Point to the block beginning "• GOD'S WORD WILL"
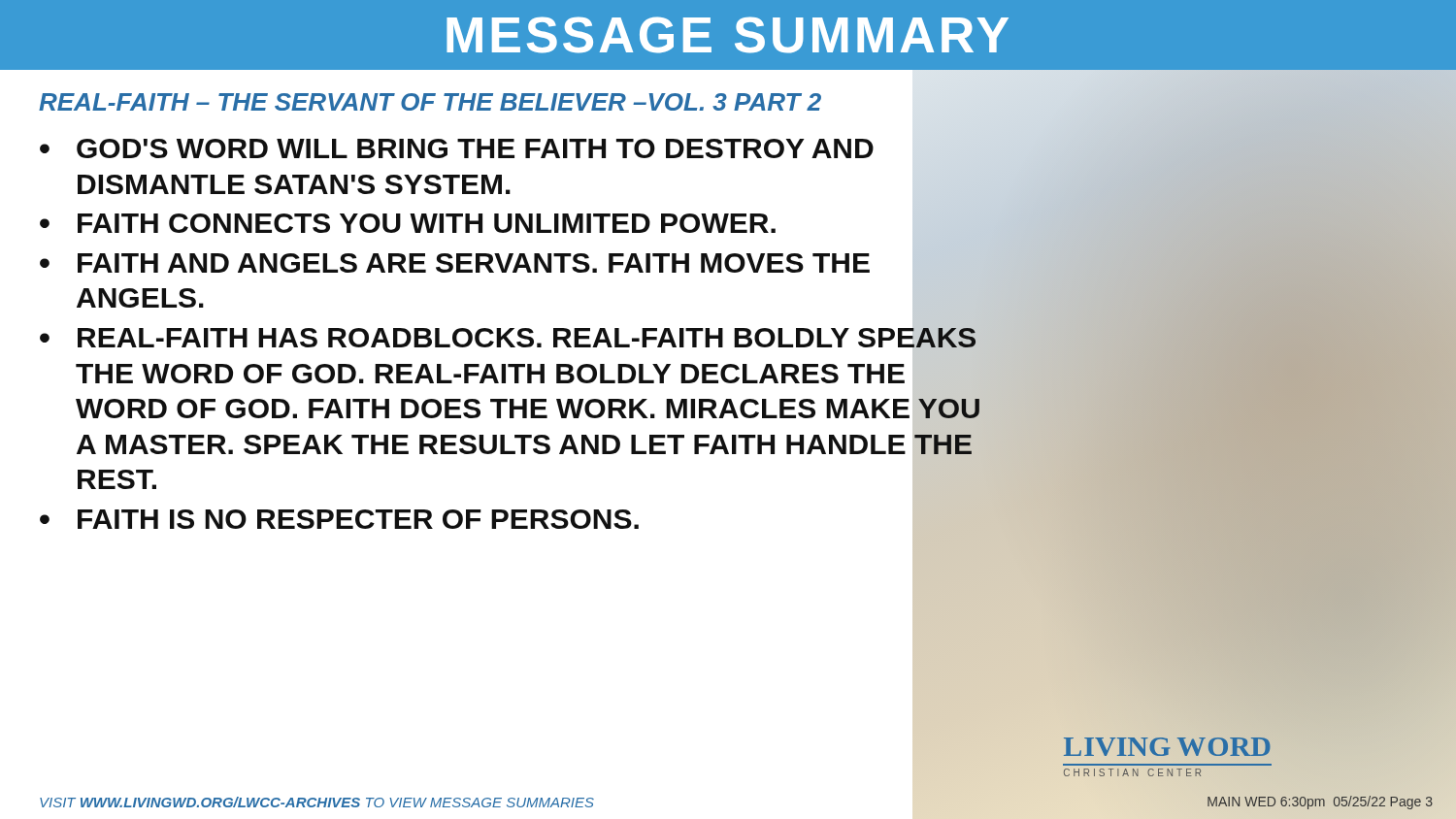The image size is (1456, 819). click(x=519, y=167)
